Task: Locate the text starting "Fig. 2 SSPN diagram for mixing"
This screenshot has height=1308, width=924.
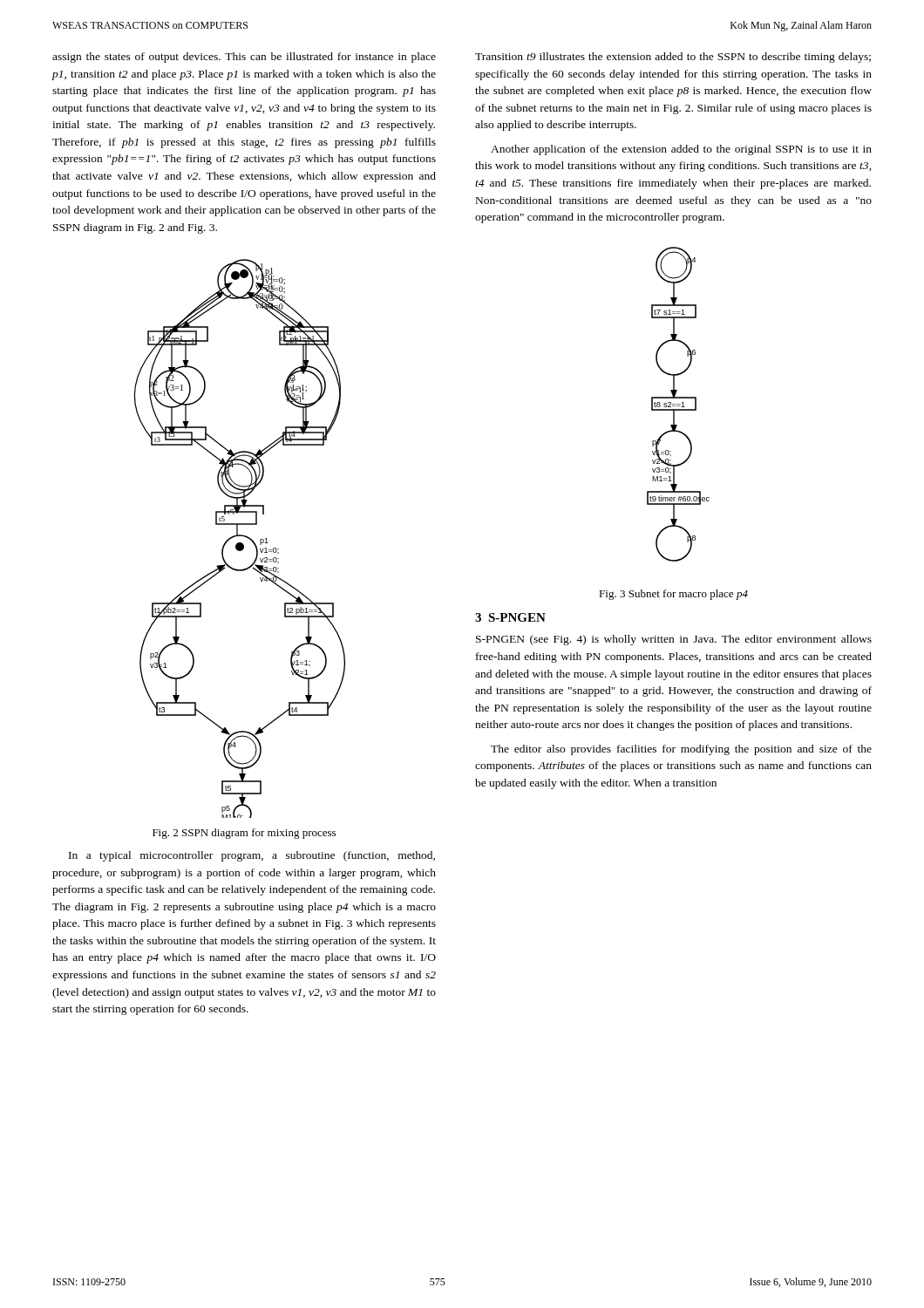Action: pyautogui.click(x=244, y=833)
